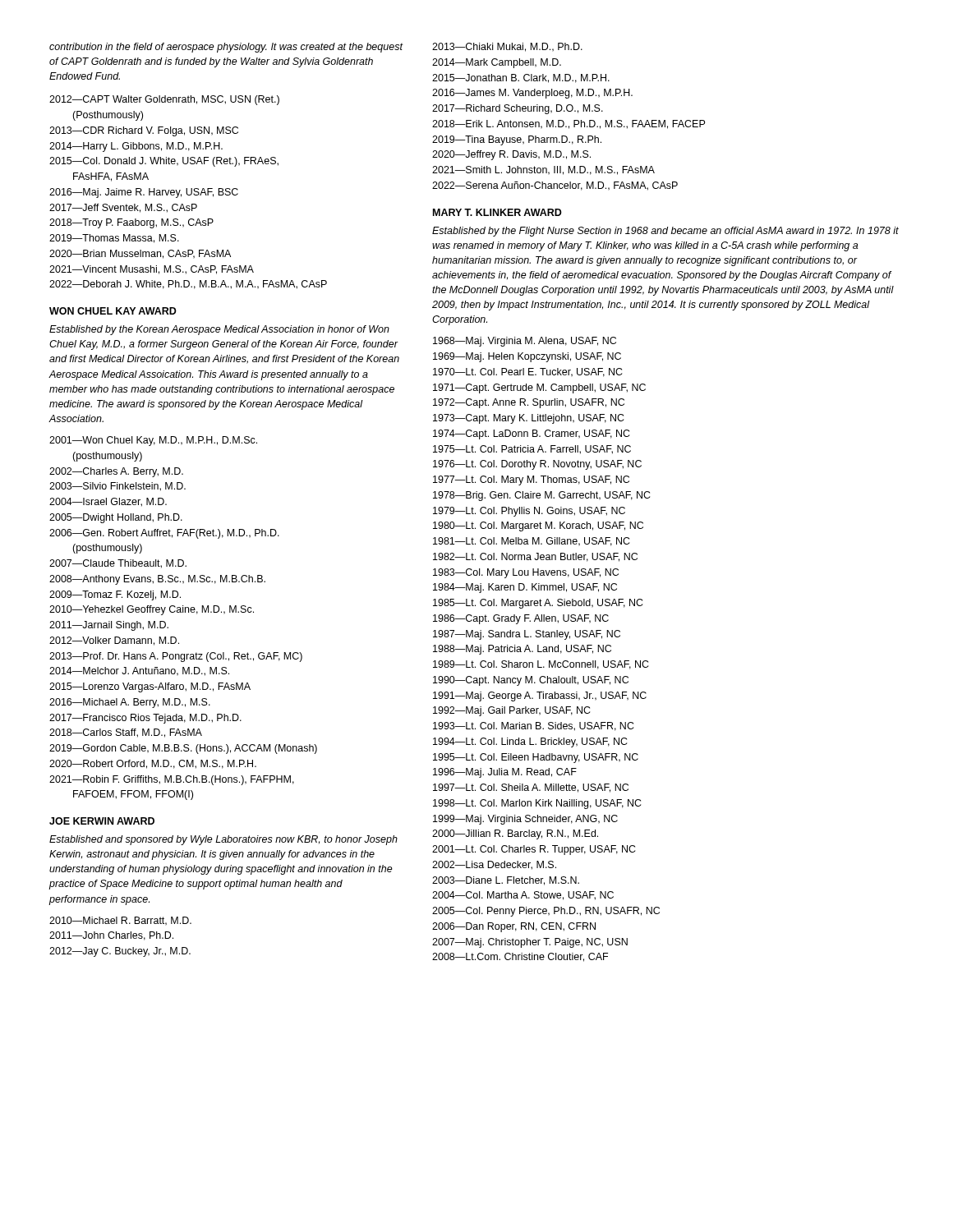Click on the list item that says "1991—Maj. George A. Tirabassi,"
Viewport: 953px width, 1232px height.
(x=539, y=695)
